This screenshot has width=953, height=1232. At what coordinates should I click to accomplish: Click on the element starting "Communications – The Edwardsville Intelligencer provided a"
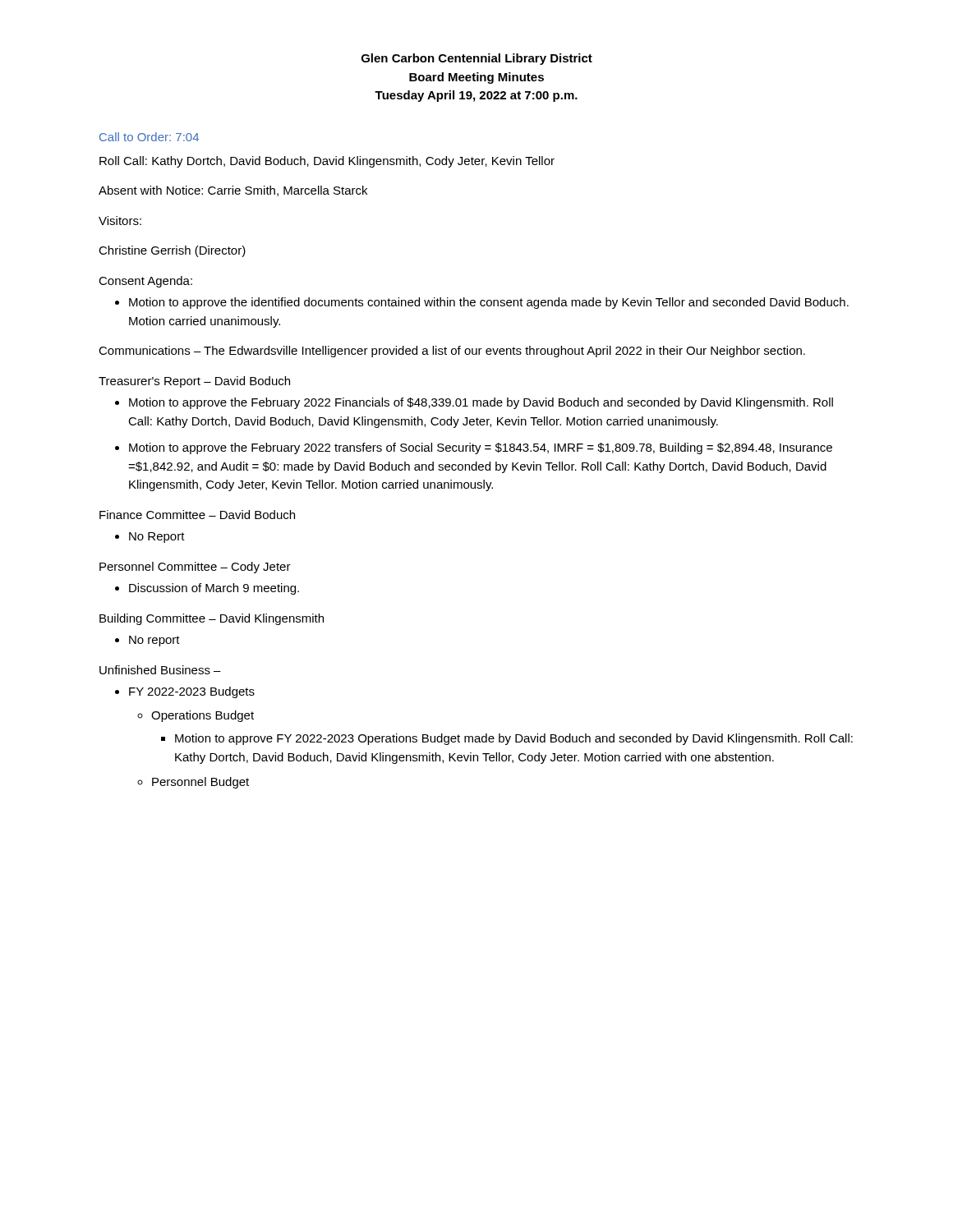coord(452,350)
